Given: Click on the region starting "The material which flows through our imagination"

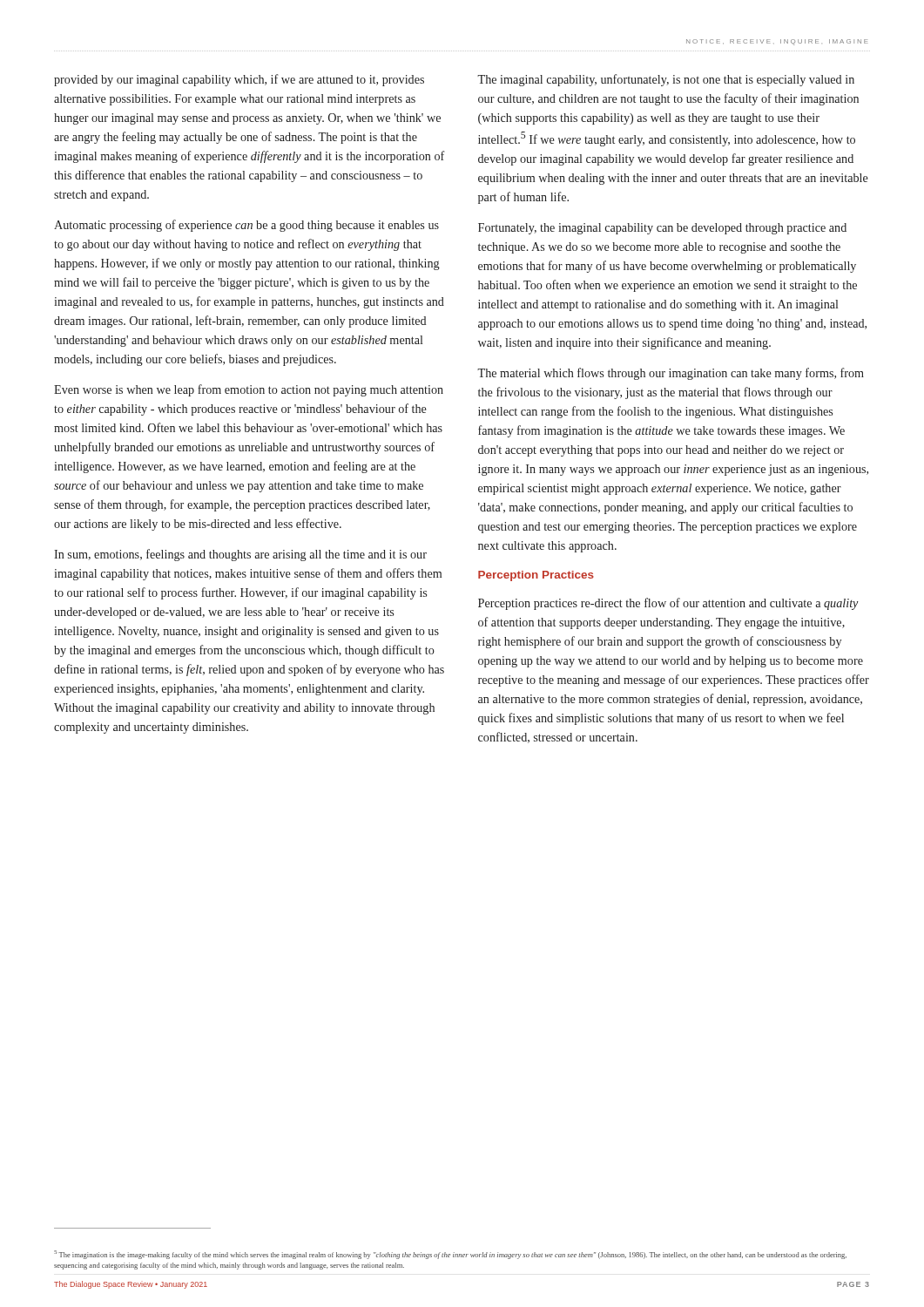Looking at the screenshot, I should point(674,459).
